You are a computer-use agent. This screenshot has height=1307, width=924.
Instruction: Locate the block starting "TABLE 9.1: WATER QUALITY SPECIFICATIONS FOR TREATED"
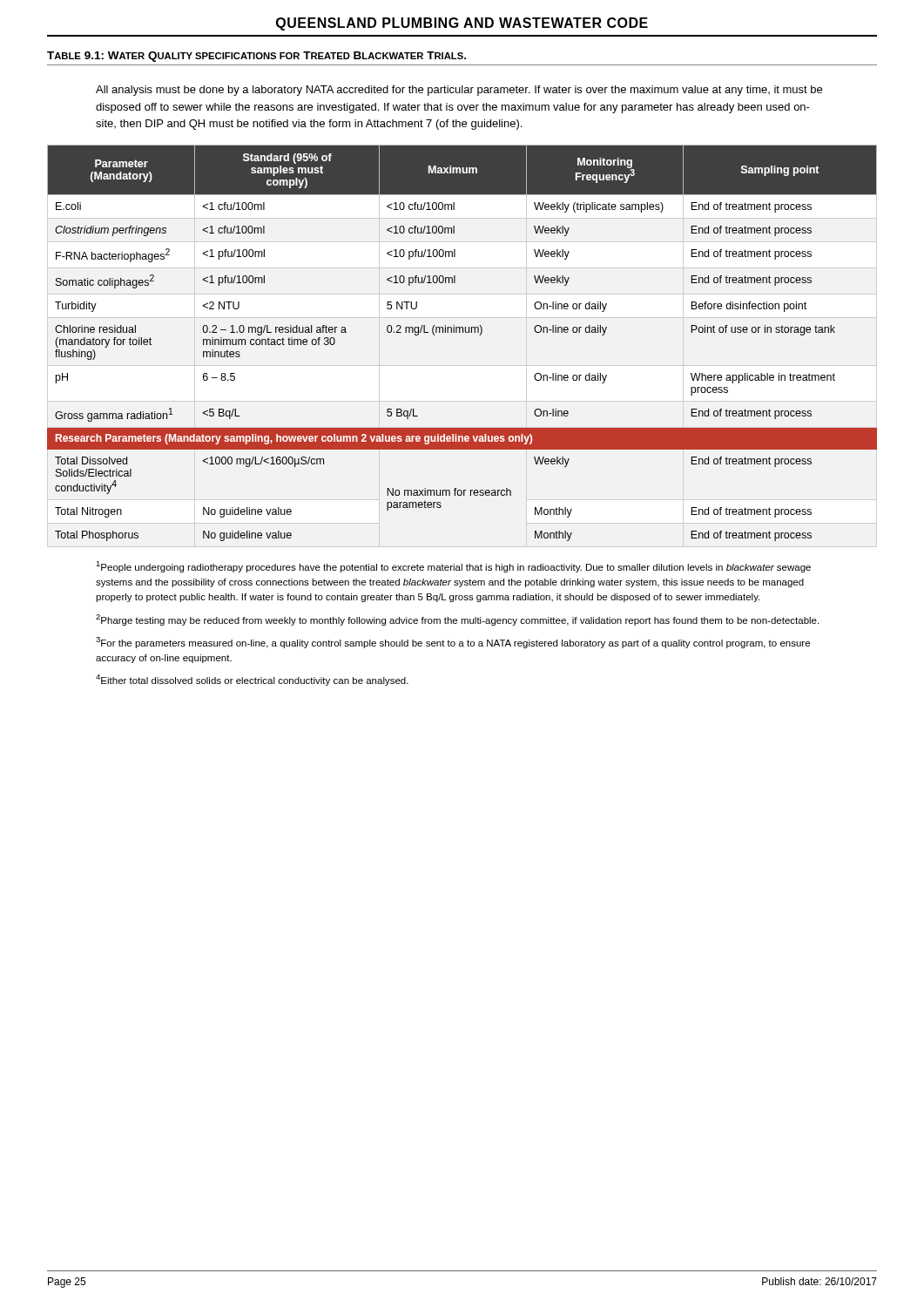tap(257, 55)
